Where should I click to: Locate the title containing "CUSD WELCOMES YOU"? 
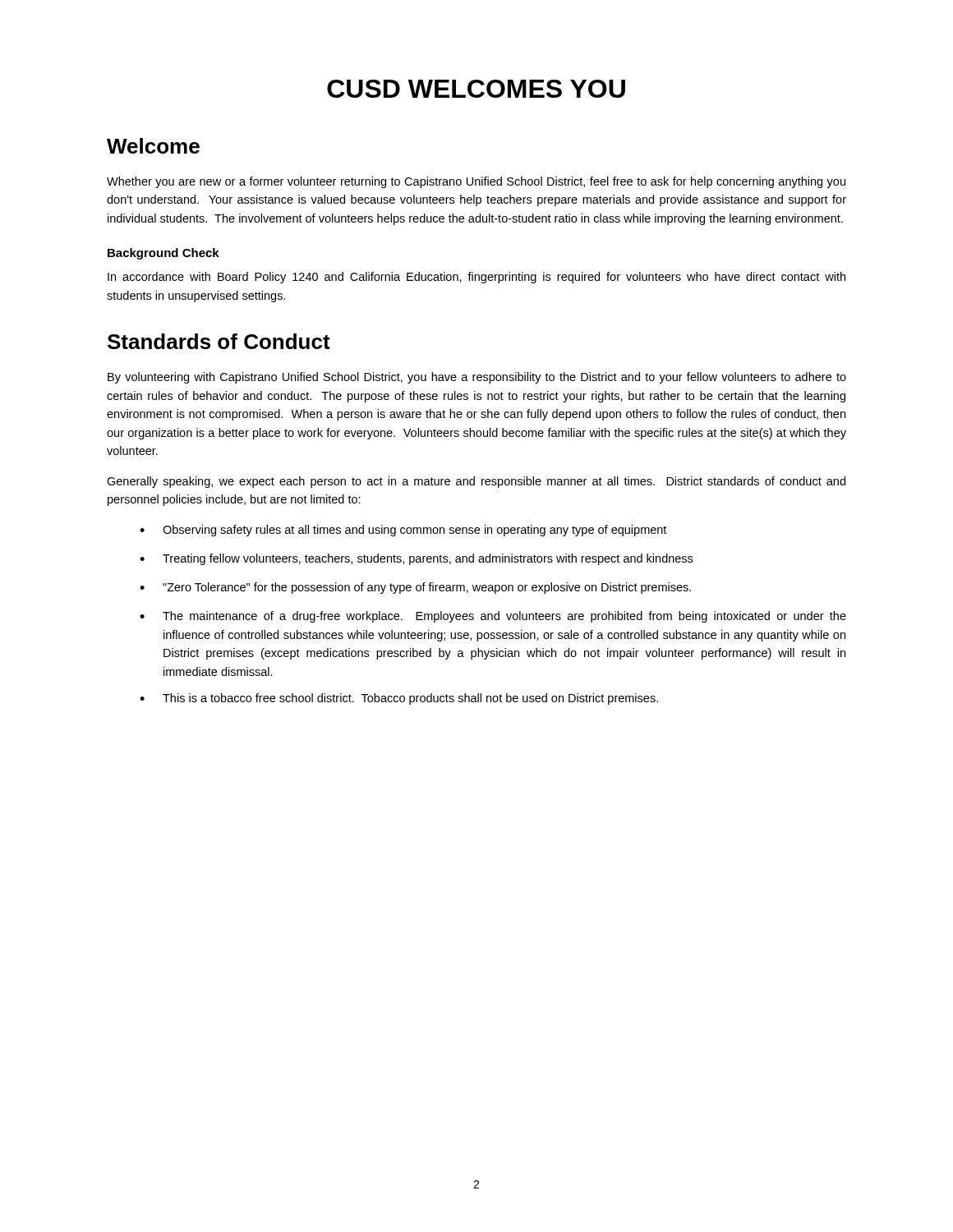tap(476, 89)
